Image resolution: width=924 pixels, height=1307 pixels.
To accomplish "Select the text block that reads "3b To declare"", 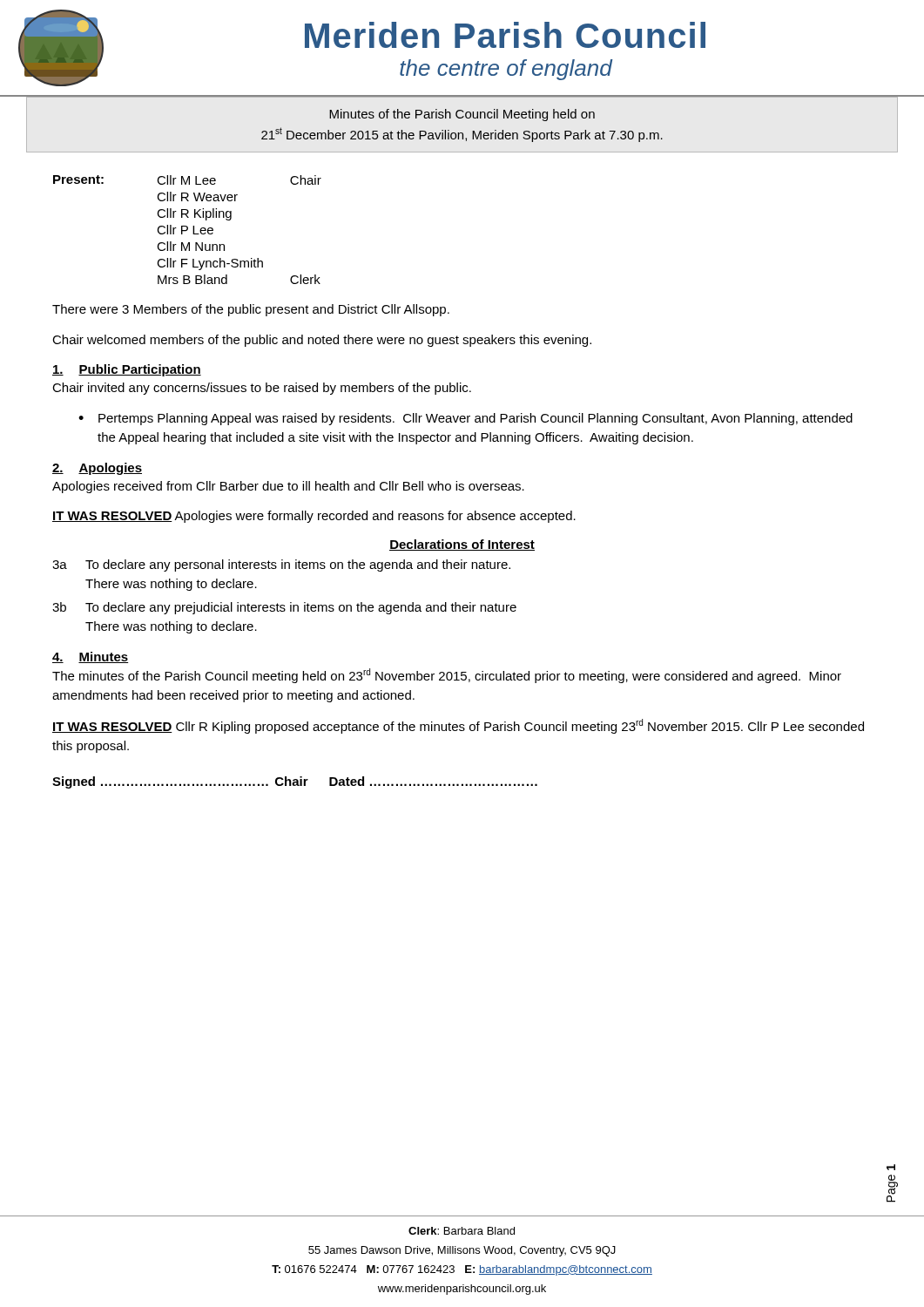I will (x=284, y=617).
